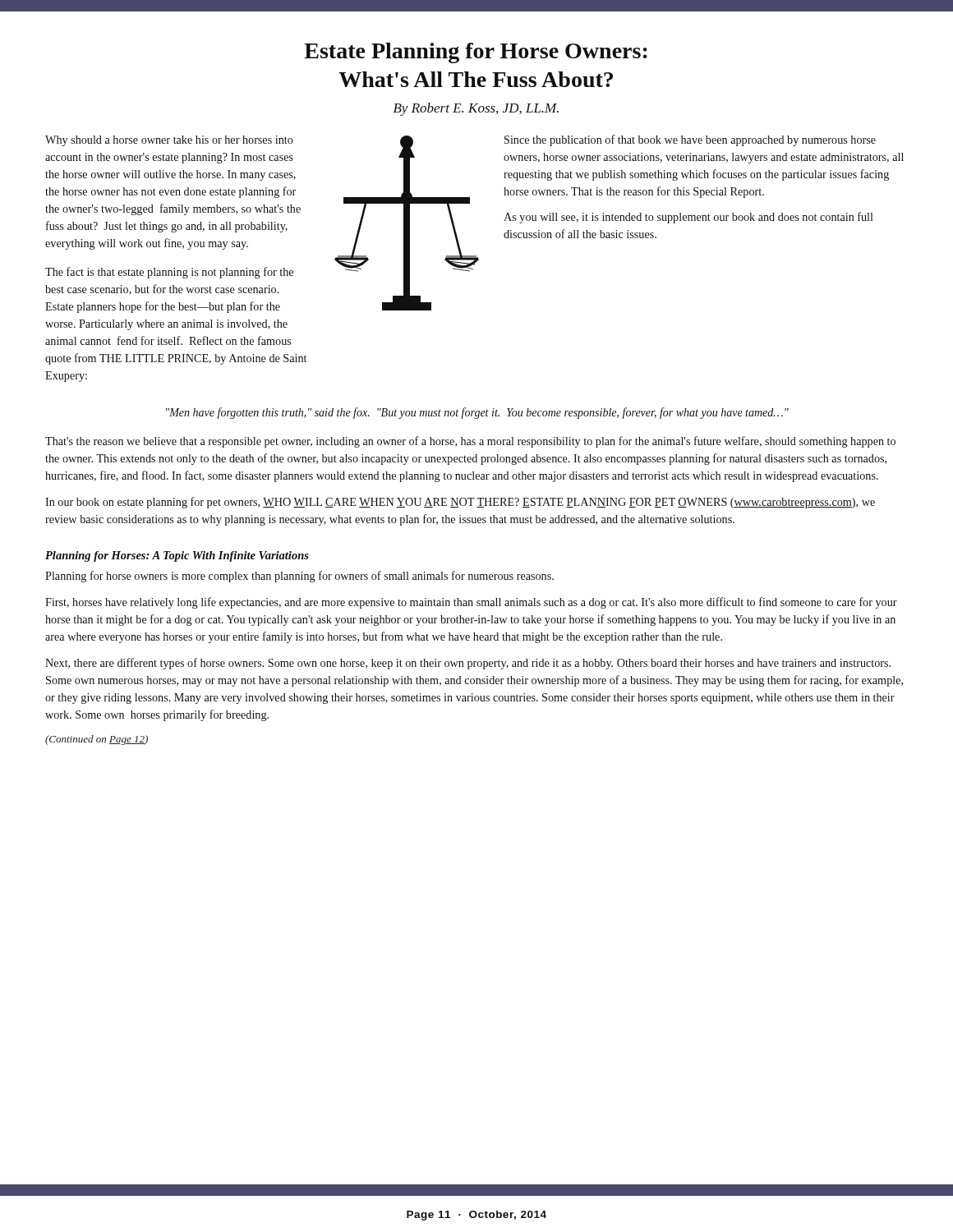Select the block starting "In our book on estate planning for"
The image size is (953, 1232).
pyautogui.click(x=460, y=511)
